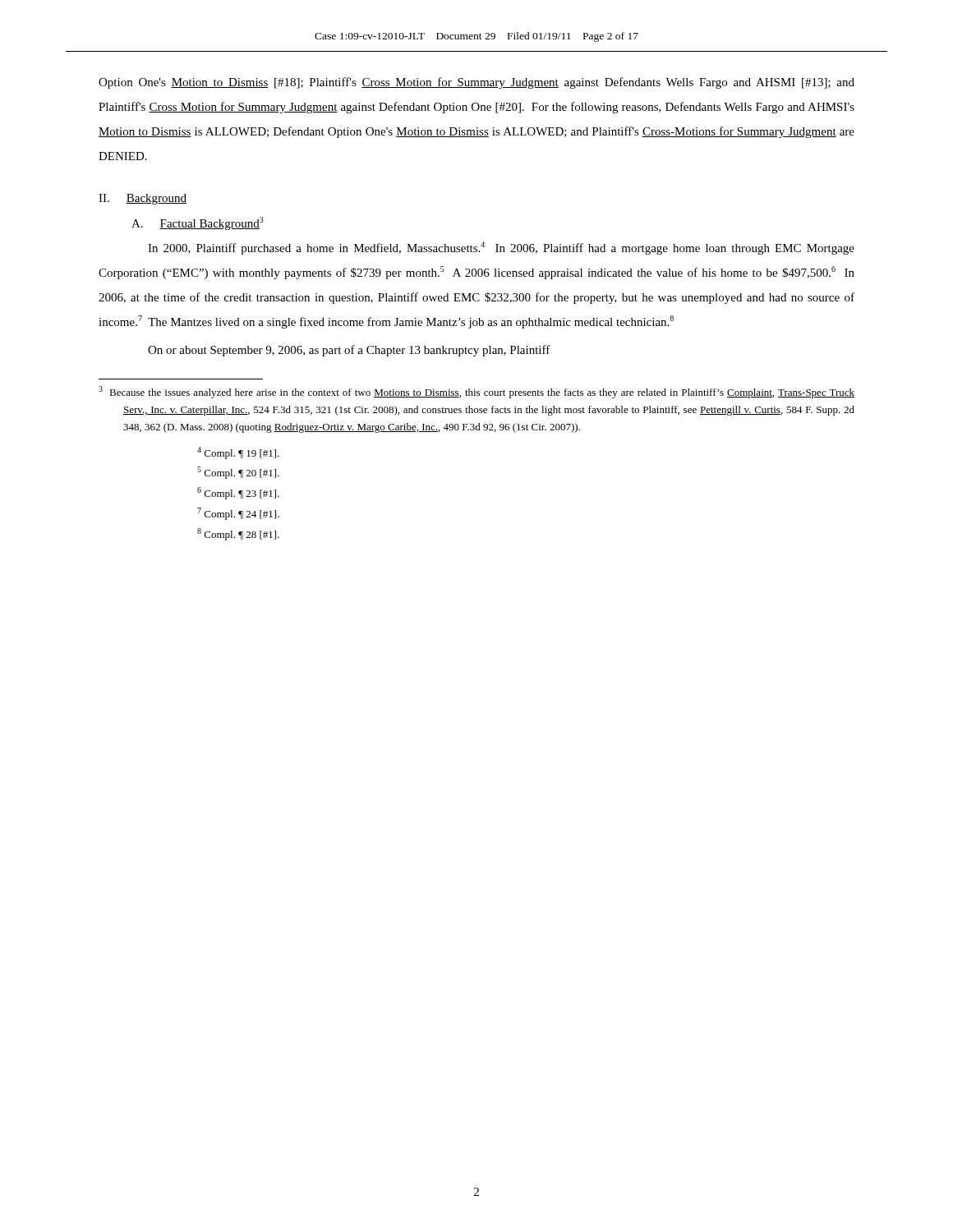This screenshot has width=953, height=1232.
Task: Click on the element starting "5 Compl. ¶"
Action: (x=238, y=472)
